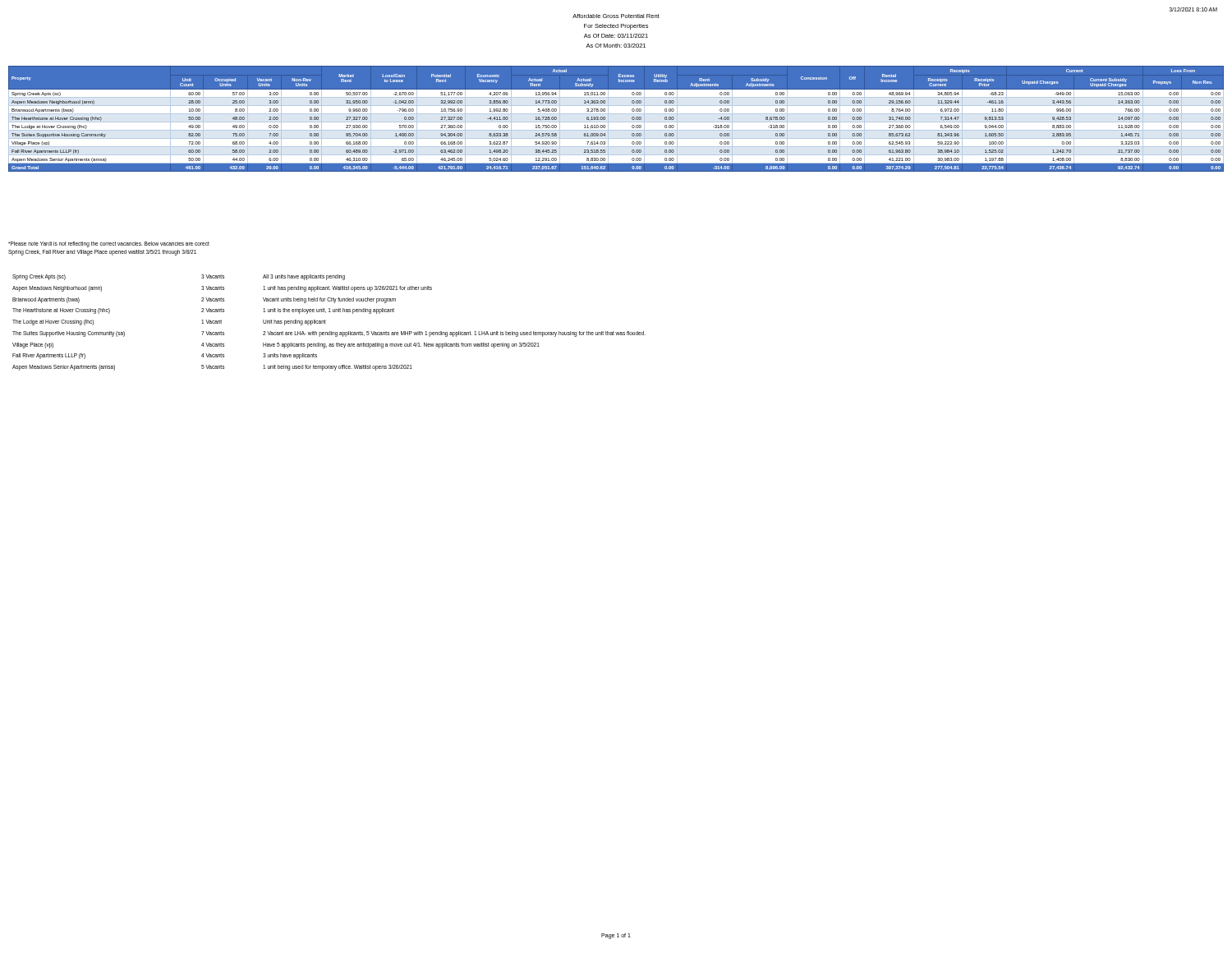Where is the title that starts "Affordable Gross Potential Rent For"?

pos(616,31)
